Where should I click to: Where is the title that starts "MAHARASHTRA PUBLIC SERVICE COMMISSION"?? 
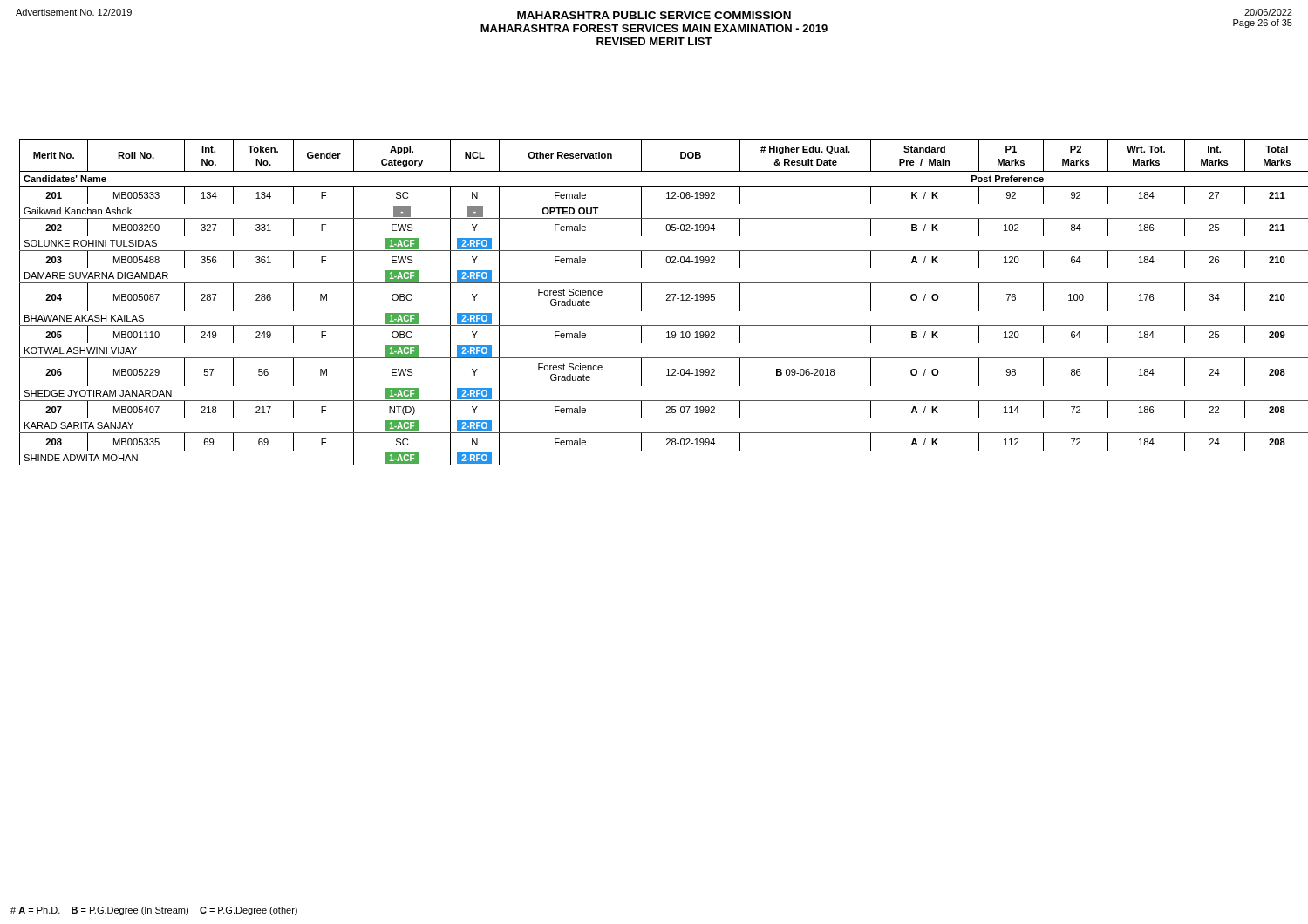pos(654,28)
